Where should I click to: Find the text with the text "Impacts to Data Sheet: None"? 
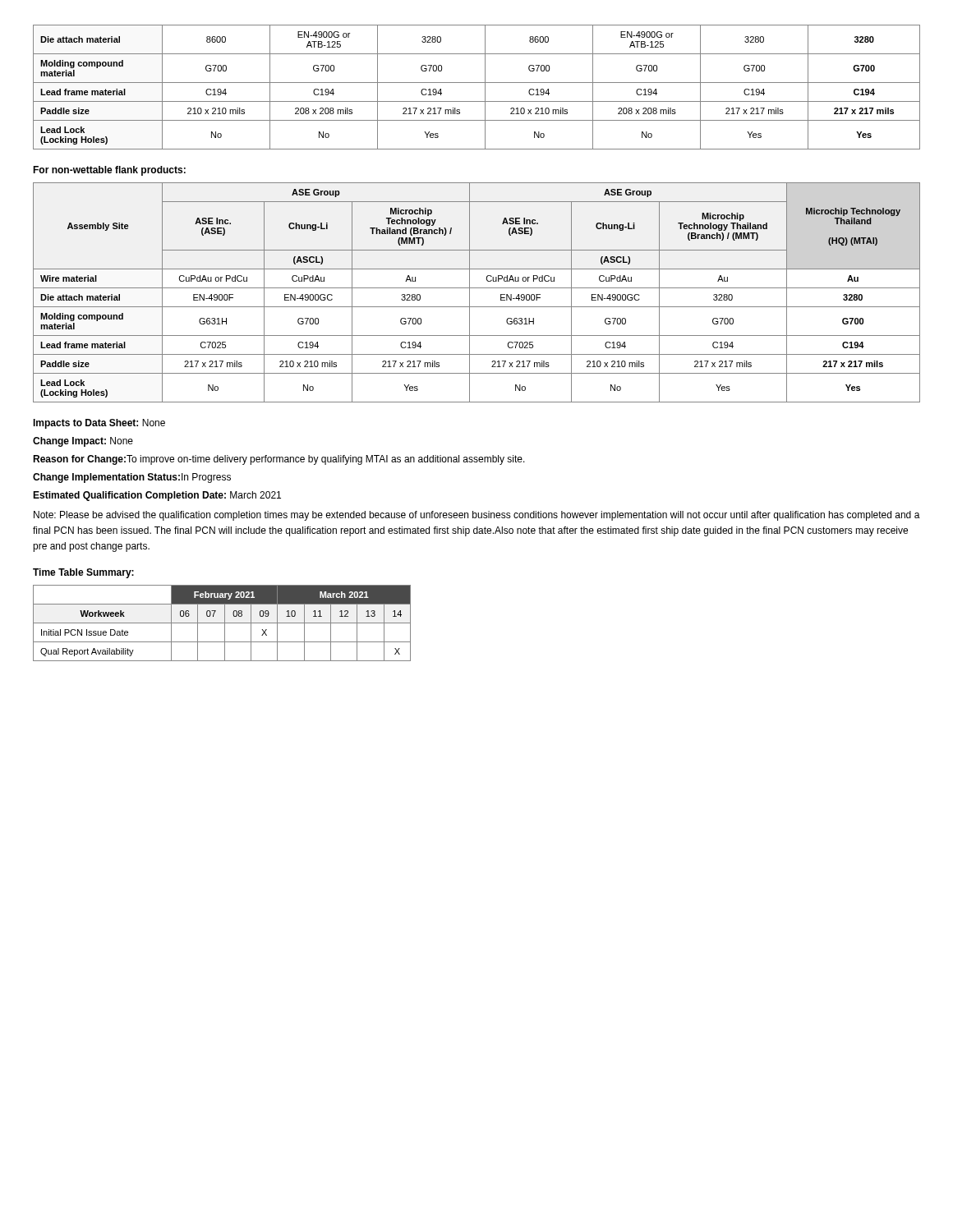tap(99, 423)
